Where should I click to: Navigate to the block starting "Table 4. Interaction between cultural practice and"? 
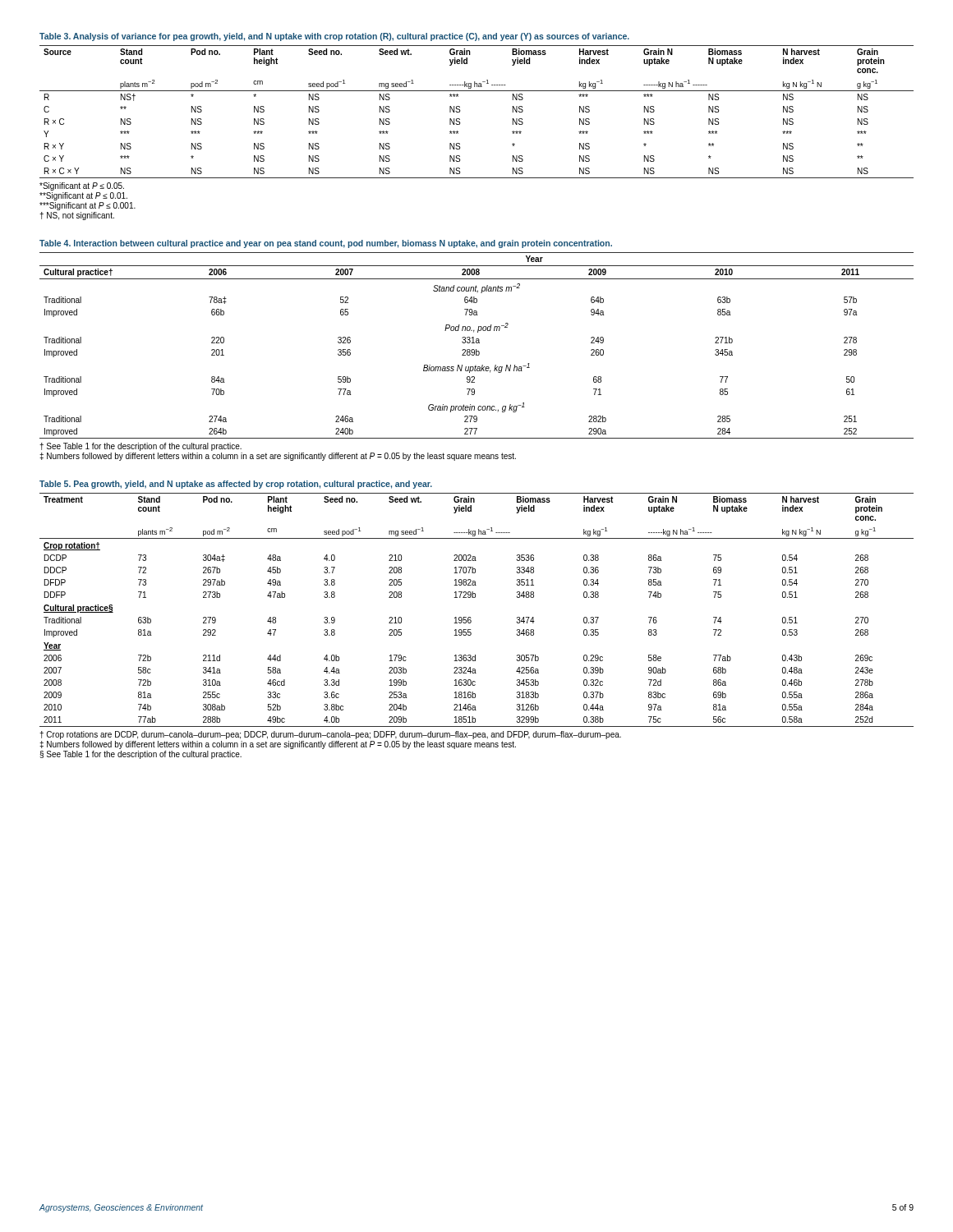pyautogui.click(x=326, y=243)
